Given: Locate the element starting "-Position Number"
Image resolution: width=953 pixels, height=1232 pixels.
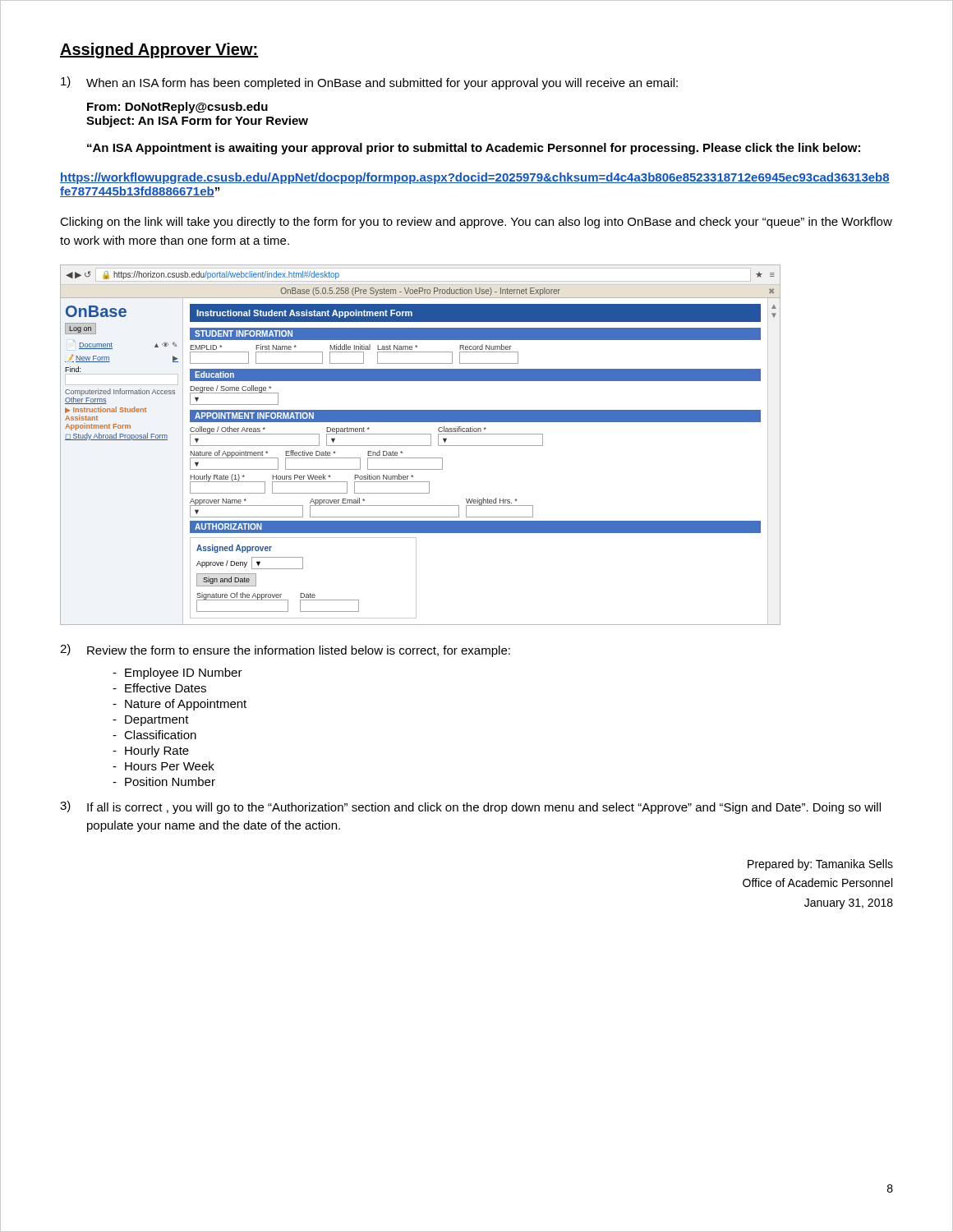Looking at the screenshot, I should click(x=164, y=781).
